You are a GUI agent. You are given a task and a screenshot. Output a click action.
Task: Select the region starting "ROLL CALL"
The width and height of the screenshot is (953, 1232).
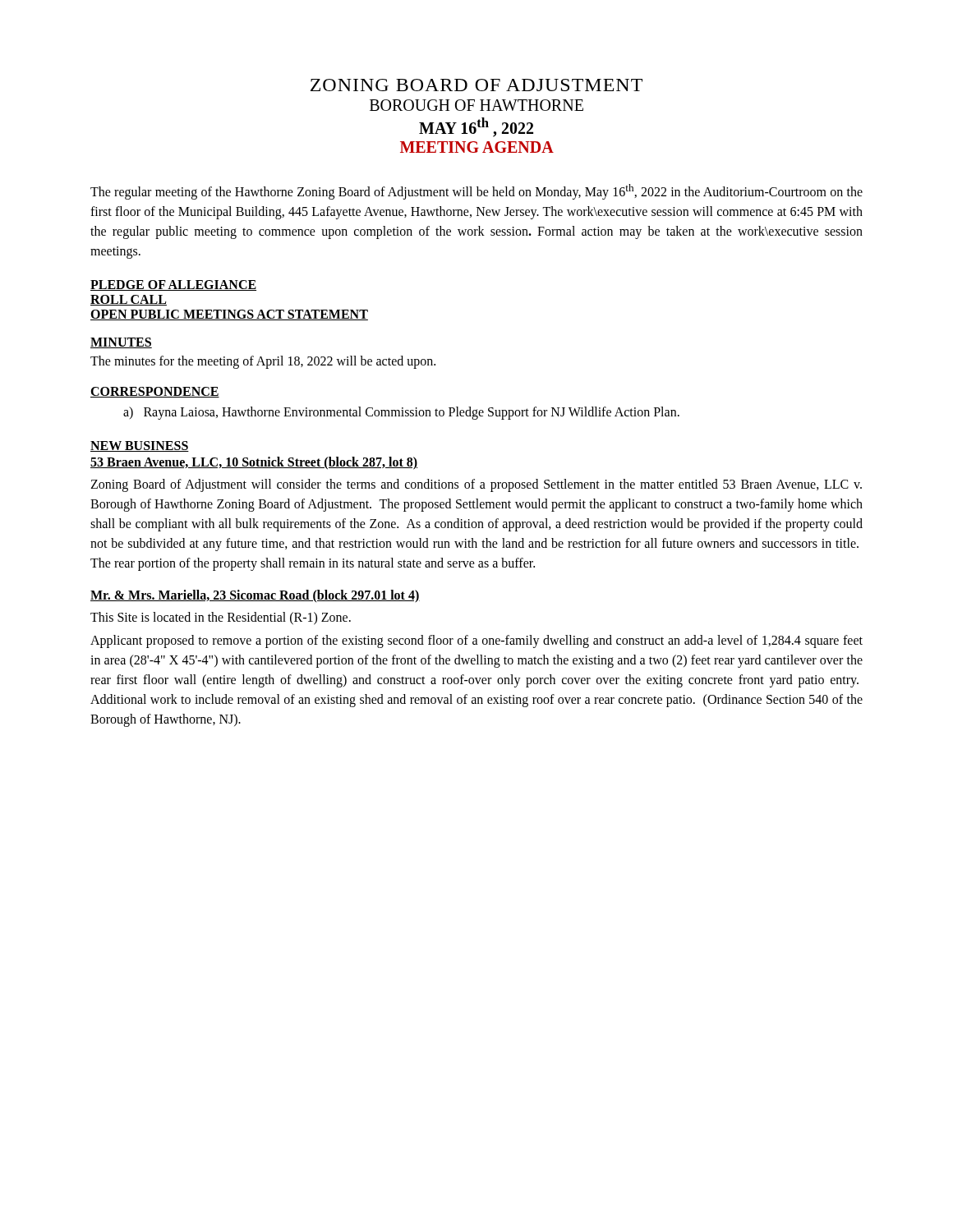(129, 299)
